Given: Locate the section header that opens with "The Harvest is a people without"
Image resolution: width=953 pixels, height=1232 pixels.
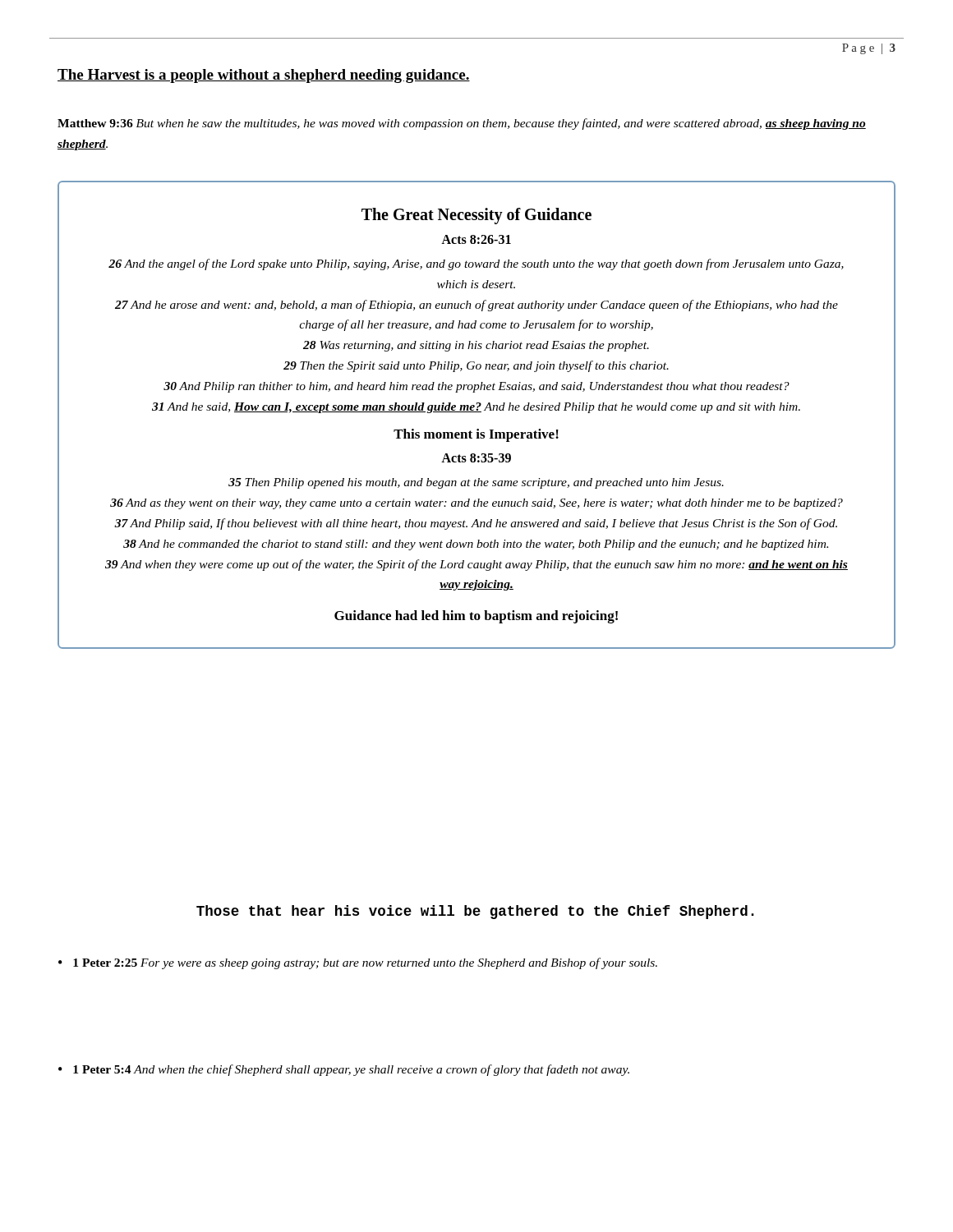Looking at the screenshot, I should [x=263, y=74].
